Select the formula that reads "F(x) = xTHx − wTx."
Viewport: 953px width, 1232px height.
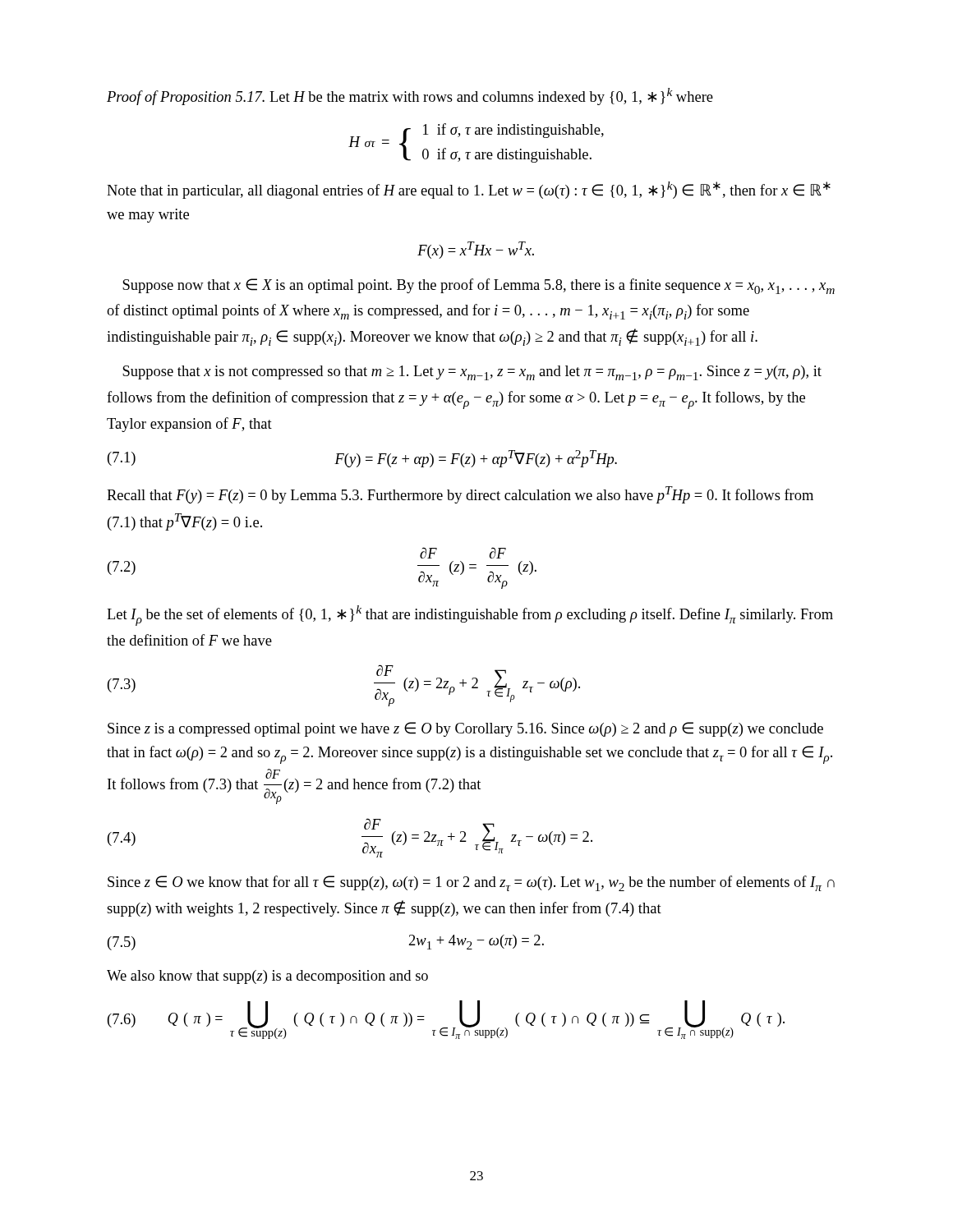pyautogui.click(x=476, y=248)
